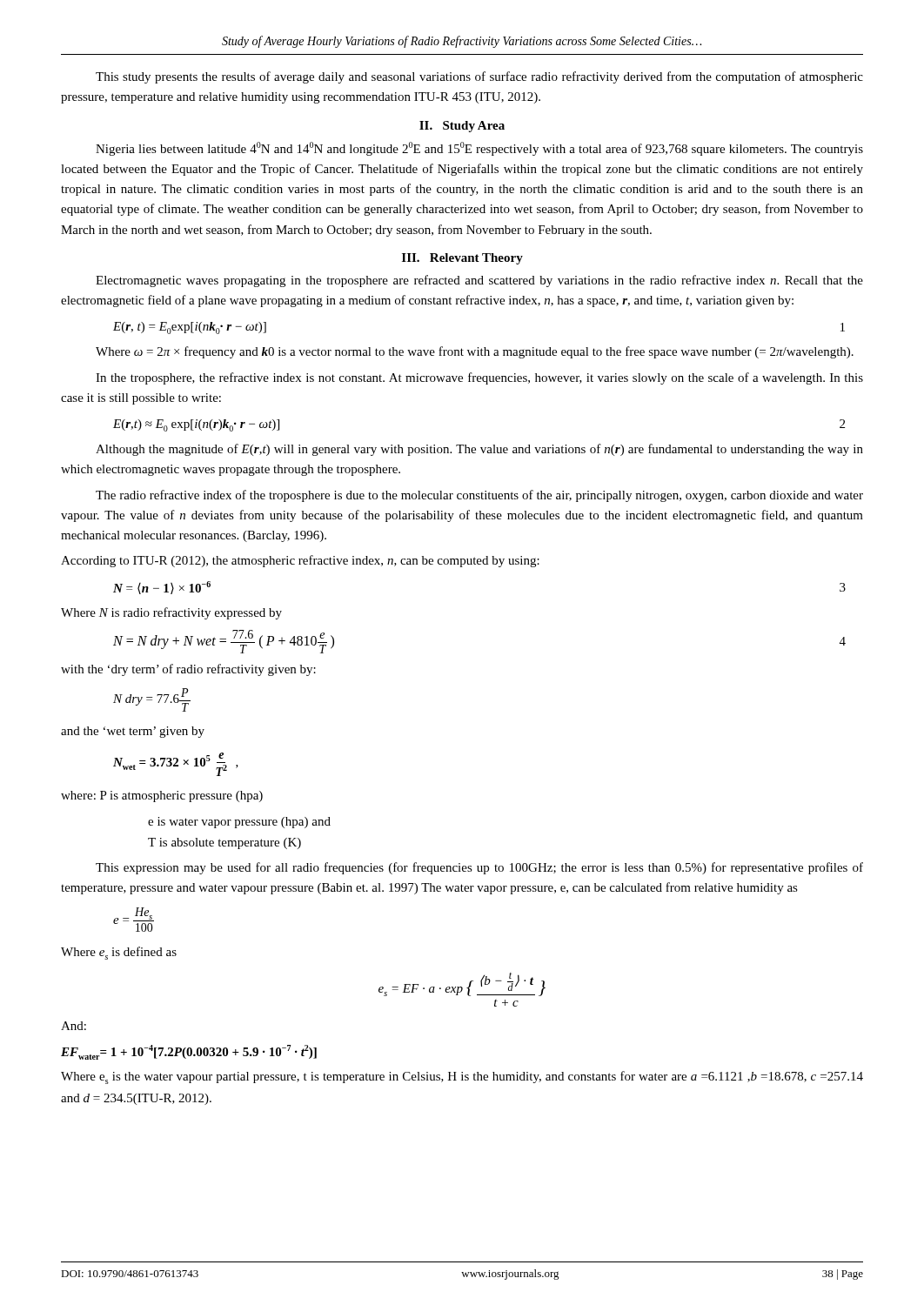
Task: Locate the element starting "Where N is radio refractivity"
Action: (171, 613)
